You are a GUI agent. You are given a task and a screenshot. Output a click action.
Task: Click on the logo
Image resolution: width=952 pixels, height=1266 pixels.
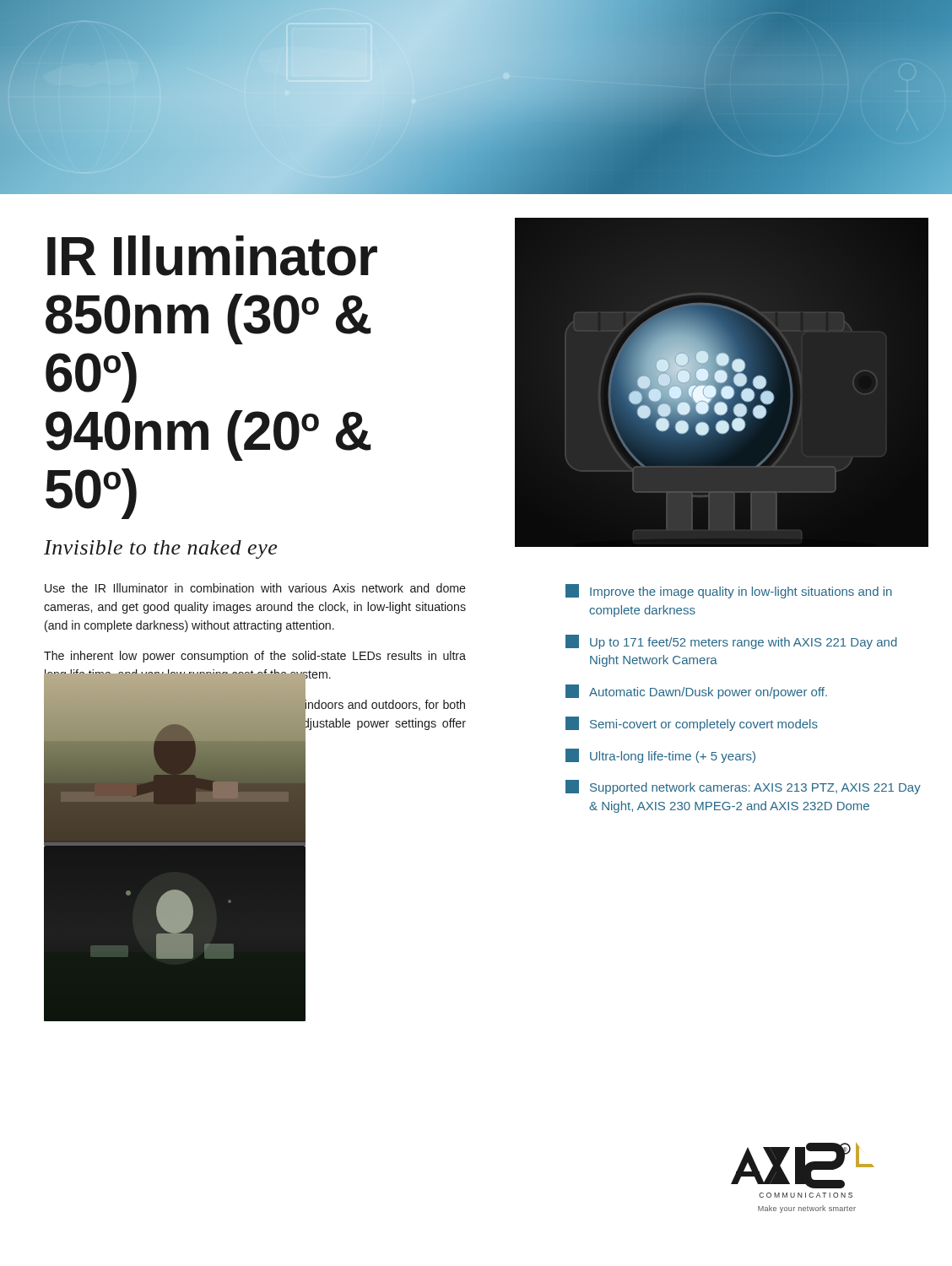[x=807, y=1176]
